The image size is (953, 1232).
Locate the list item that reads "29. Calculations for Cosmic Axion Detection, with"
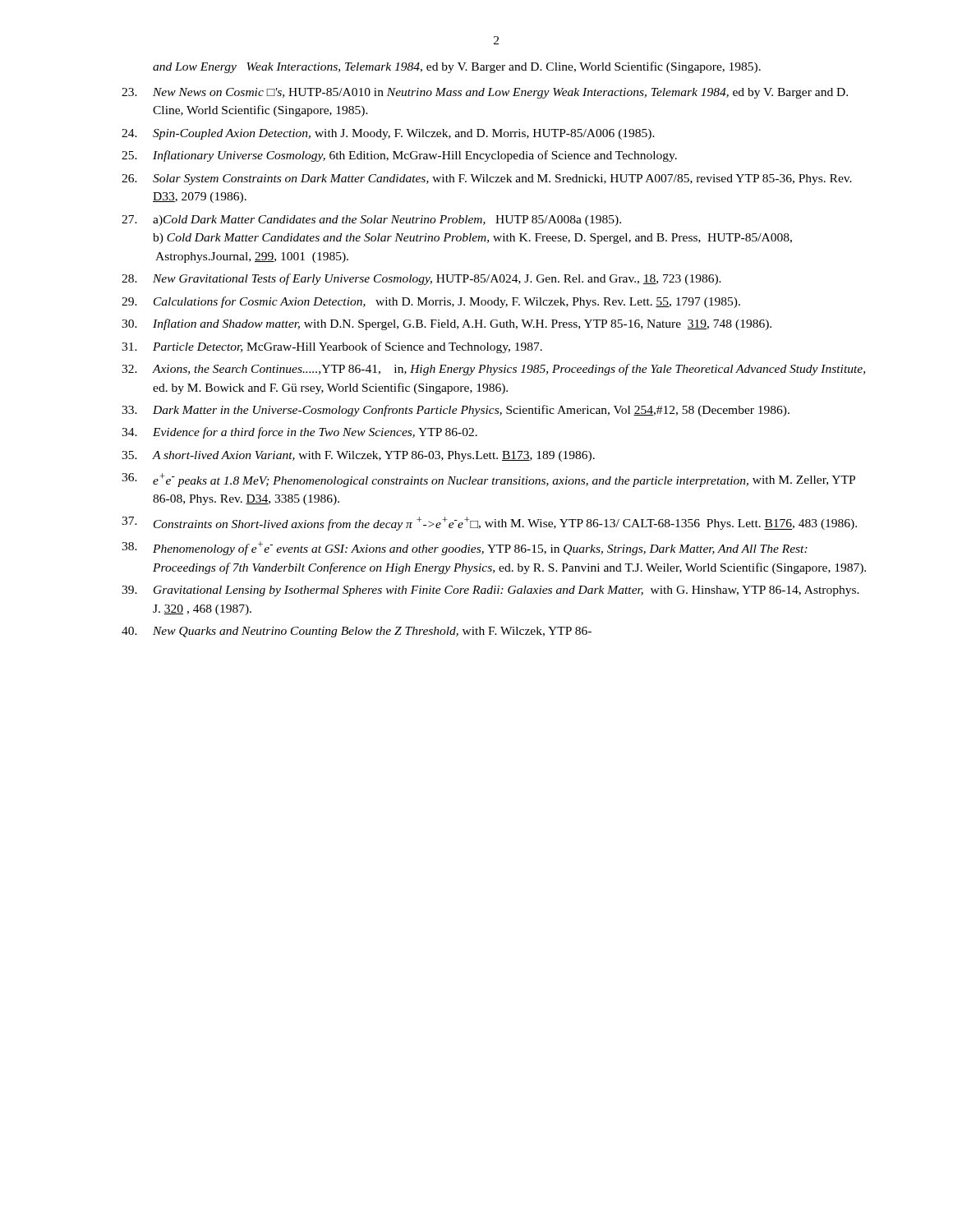[x=496, y=301]
